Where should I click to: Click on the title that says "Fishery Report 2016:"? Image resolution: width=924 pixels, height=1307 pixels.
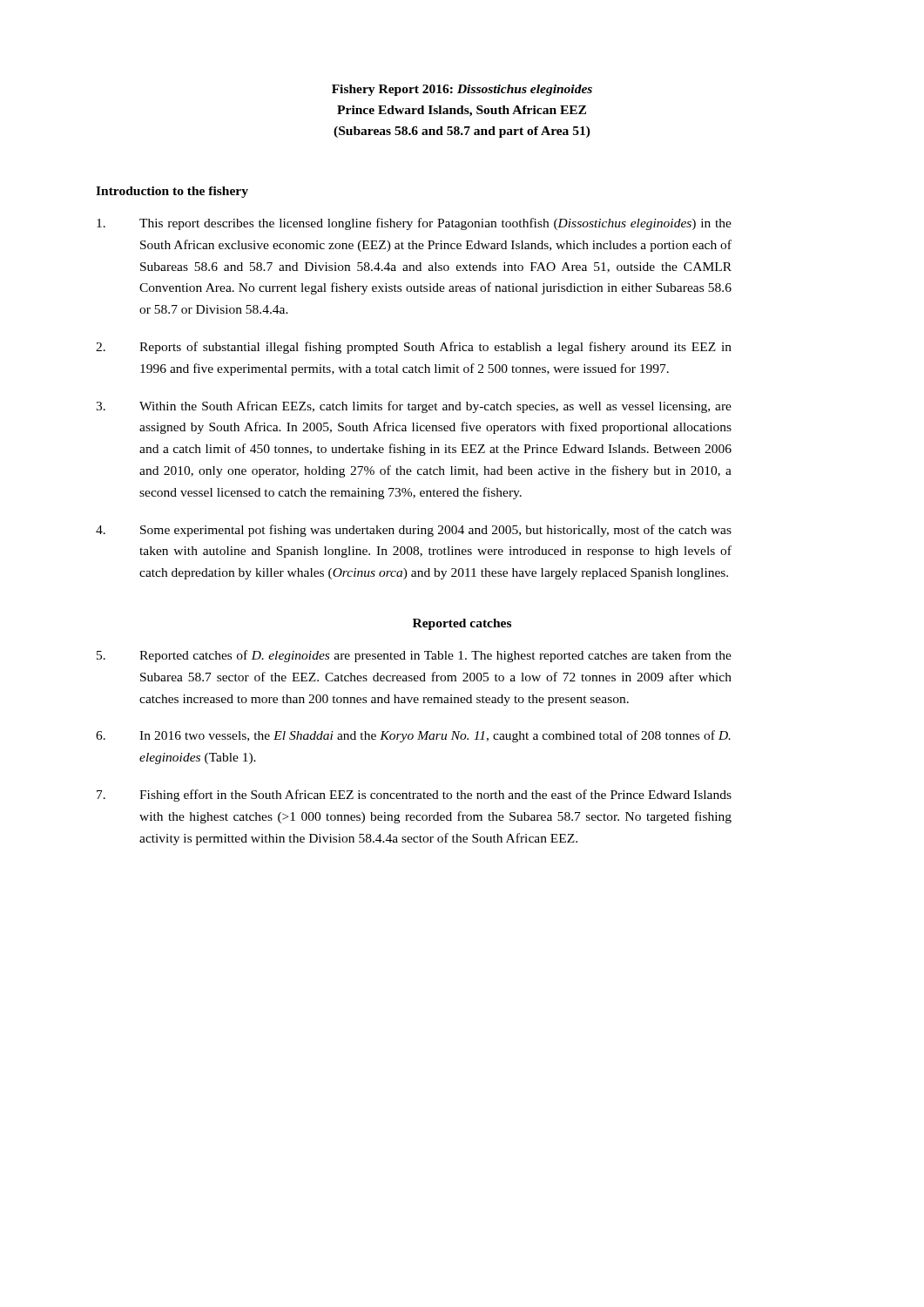click(462, 109)
